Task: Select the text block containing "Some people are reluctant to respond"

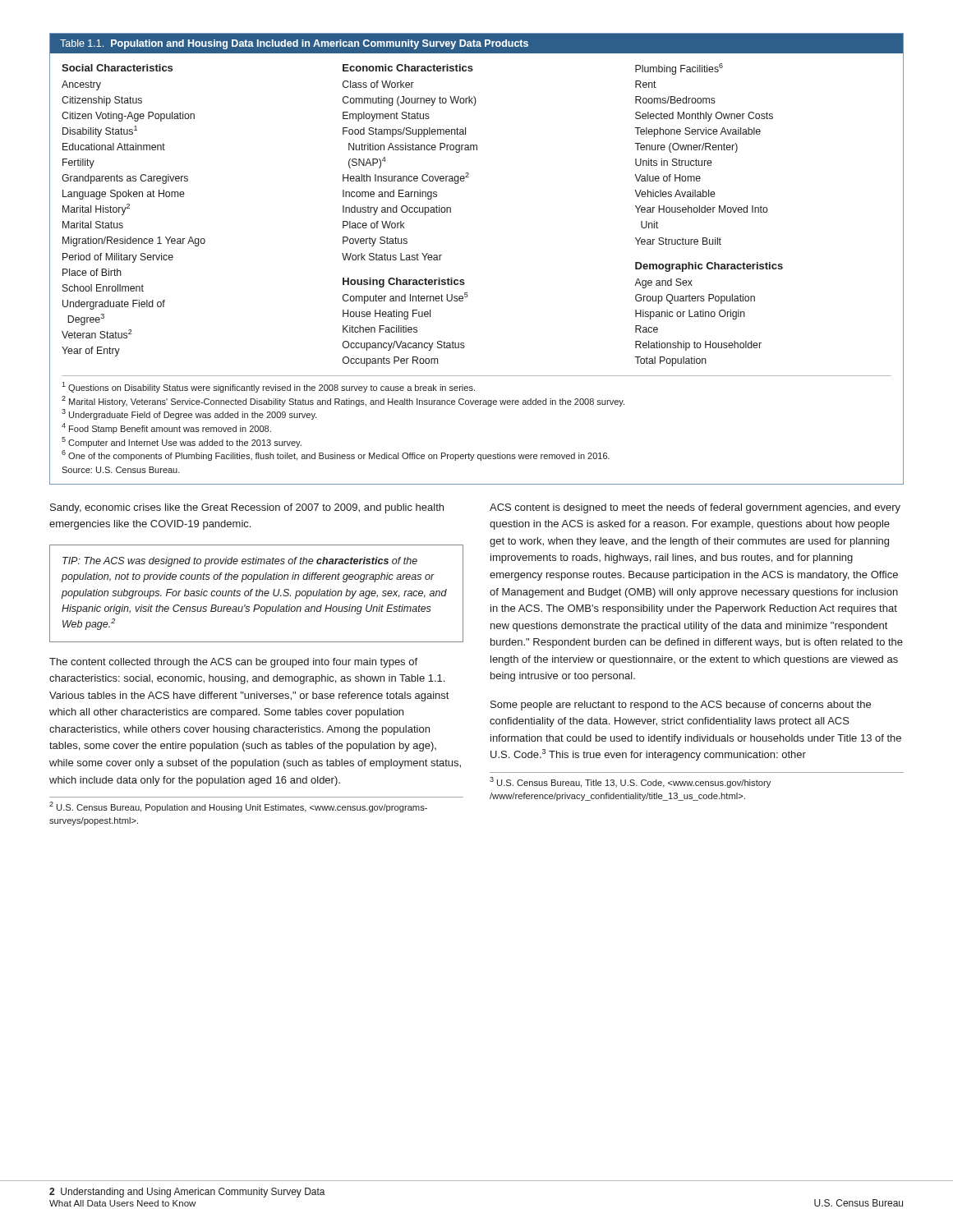Action: 696,729
